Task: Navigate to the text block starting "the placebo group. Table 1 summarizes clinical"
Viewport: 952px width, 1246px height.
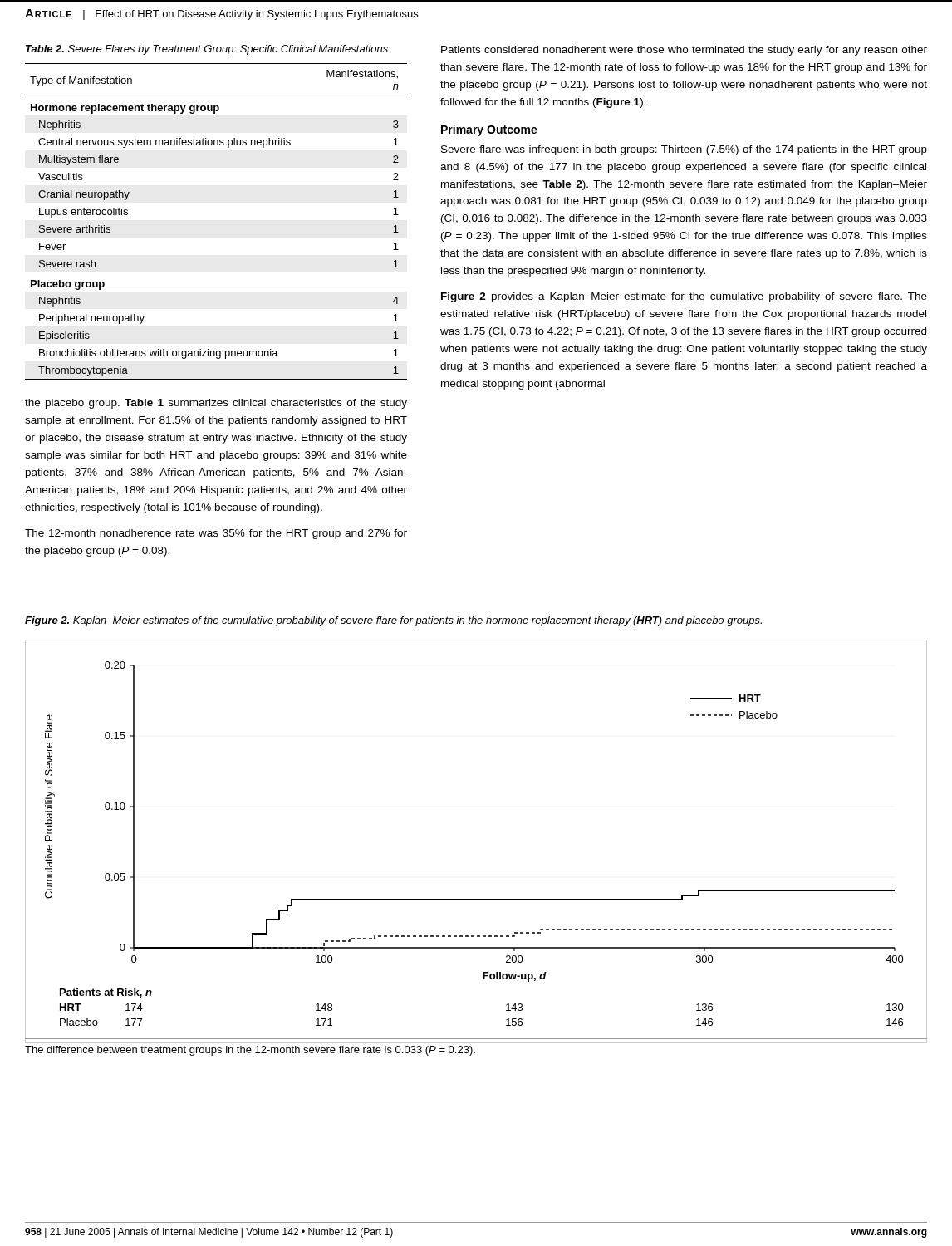Action: tap(216, 455)
